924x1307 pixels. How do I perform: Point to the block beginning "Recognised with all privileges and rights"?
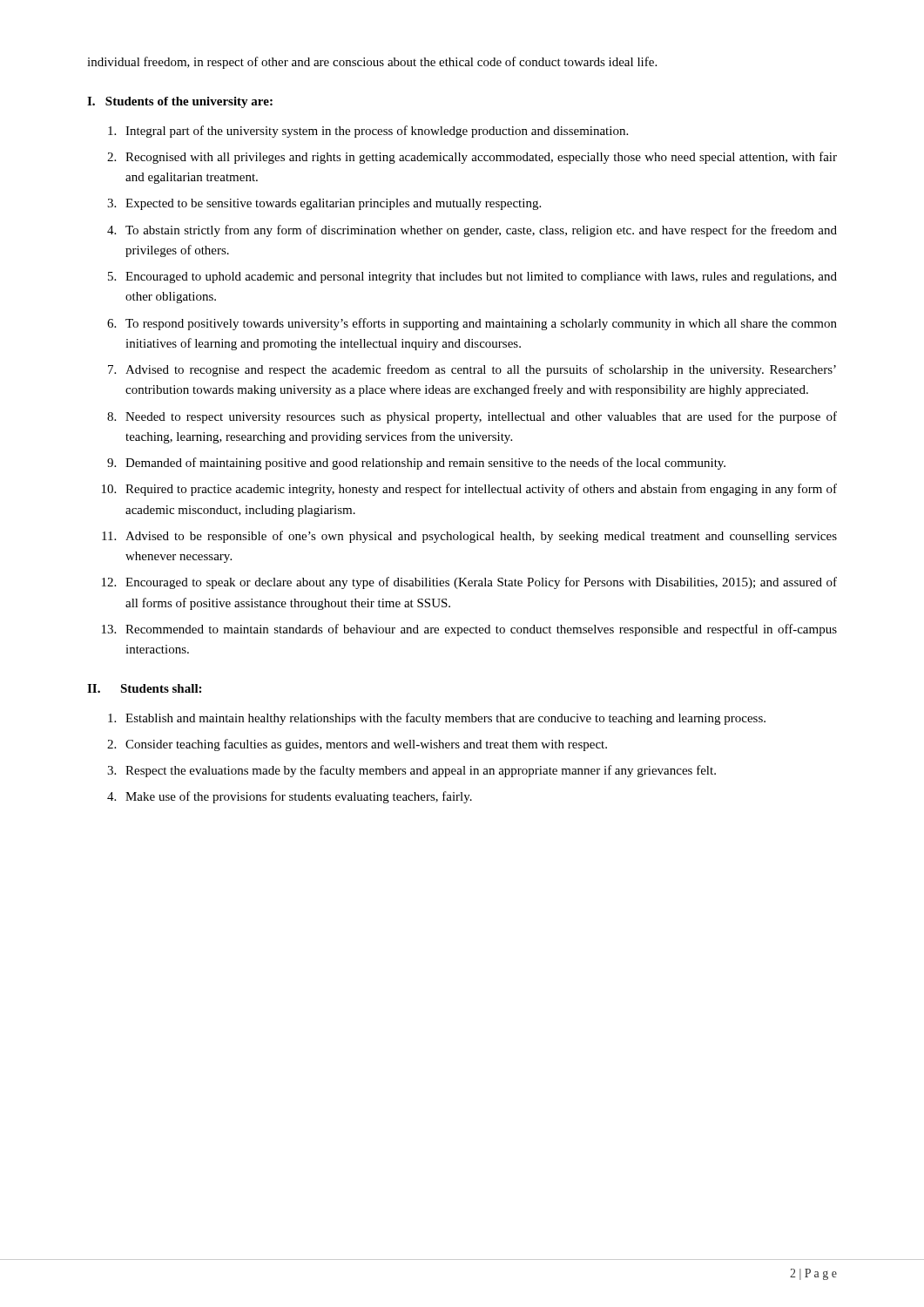(481, 167)
